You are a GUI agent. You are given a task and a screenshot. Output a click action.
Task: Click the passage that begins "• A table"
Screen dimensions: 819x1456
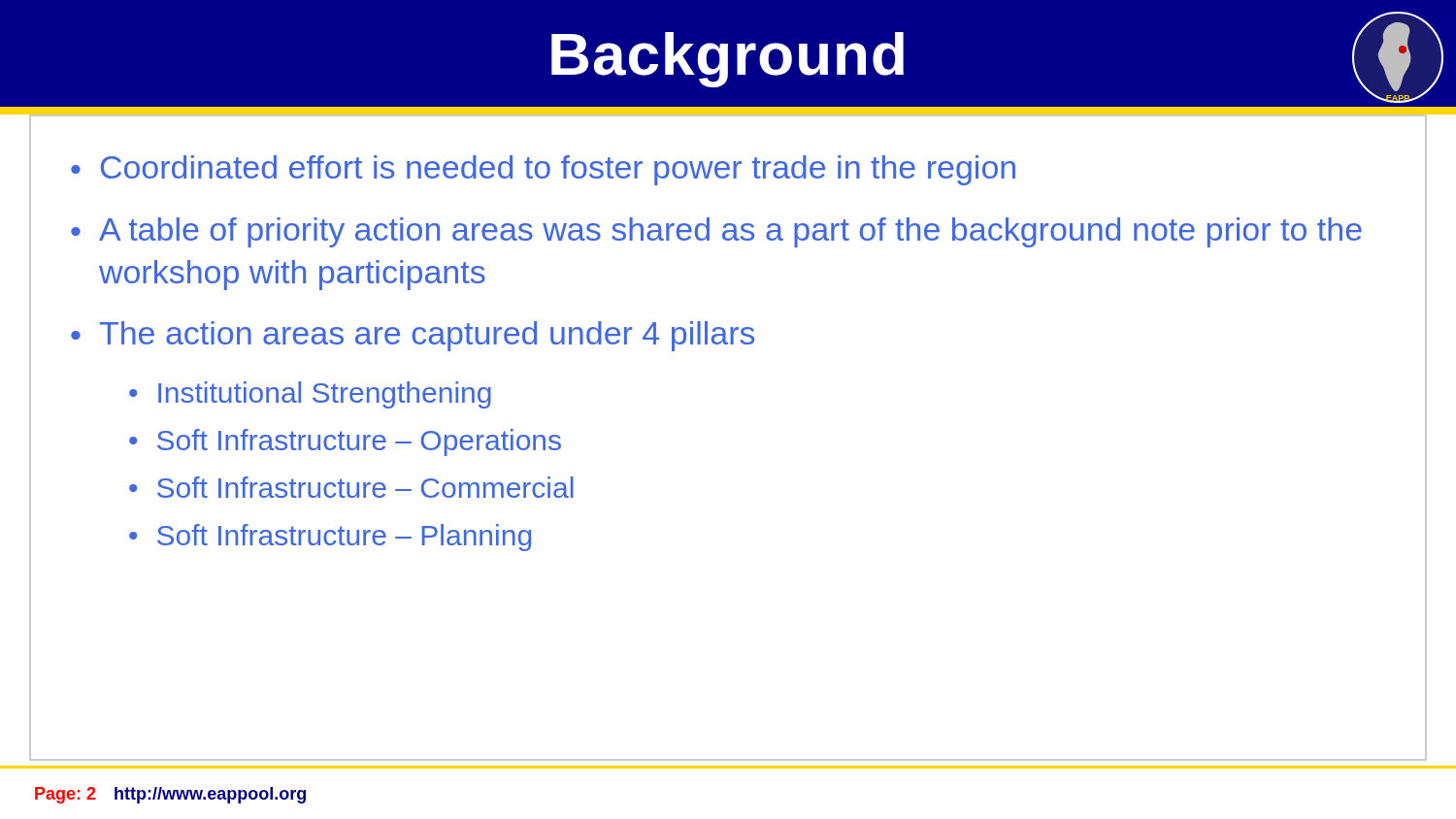tap(728, 251)
